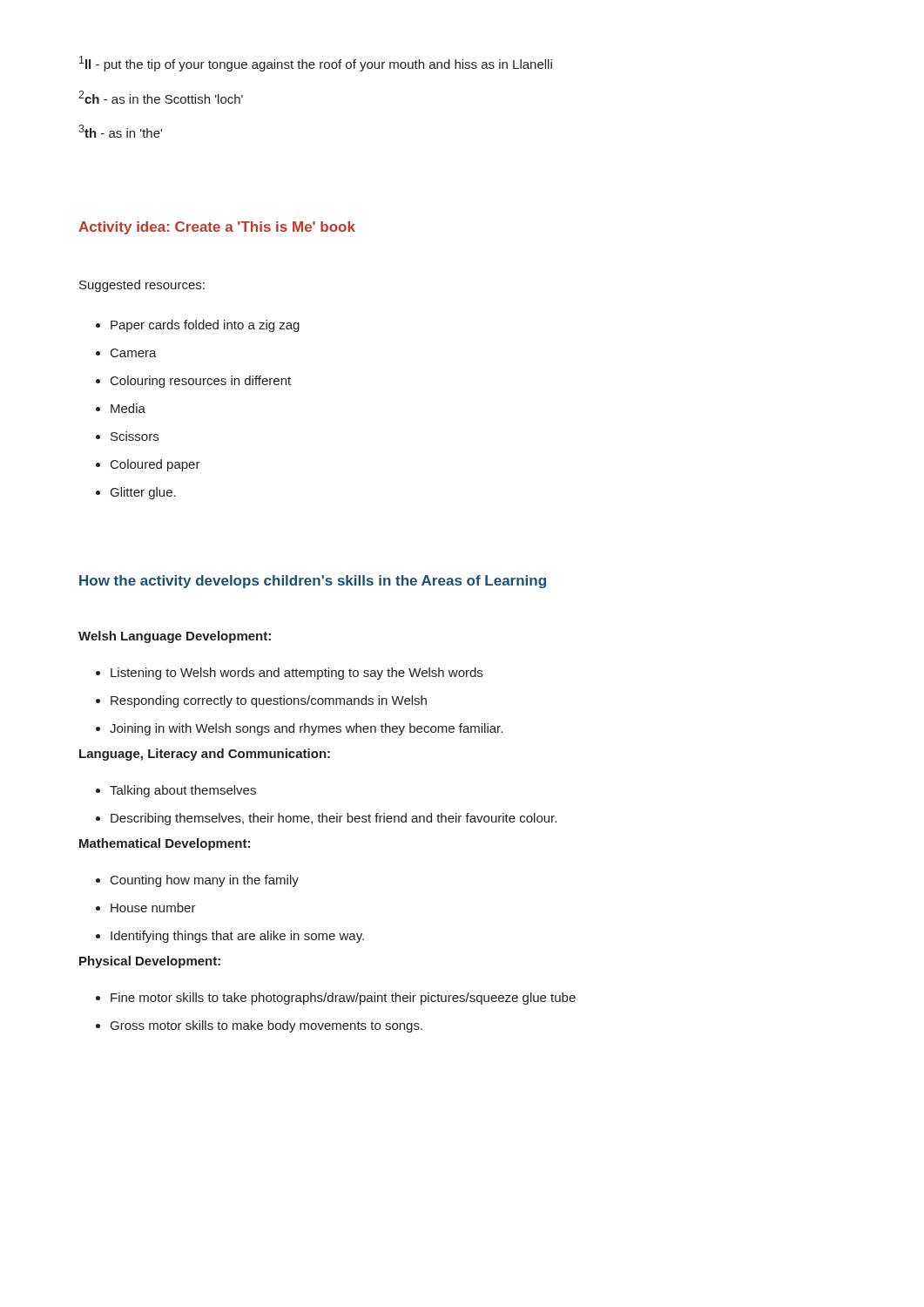Find the text starting "Gross motor skills to make body movements"
Image resolution: width=924 pixels, height=1307 pixels.
tap(259, 1026)
